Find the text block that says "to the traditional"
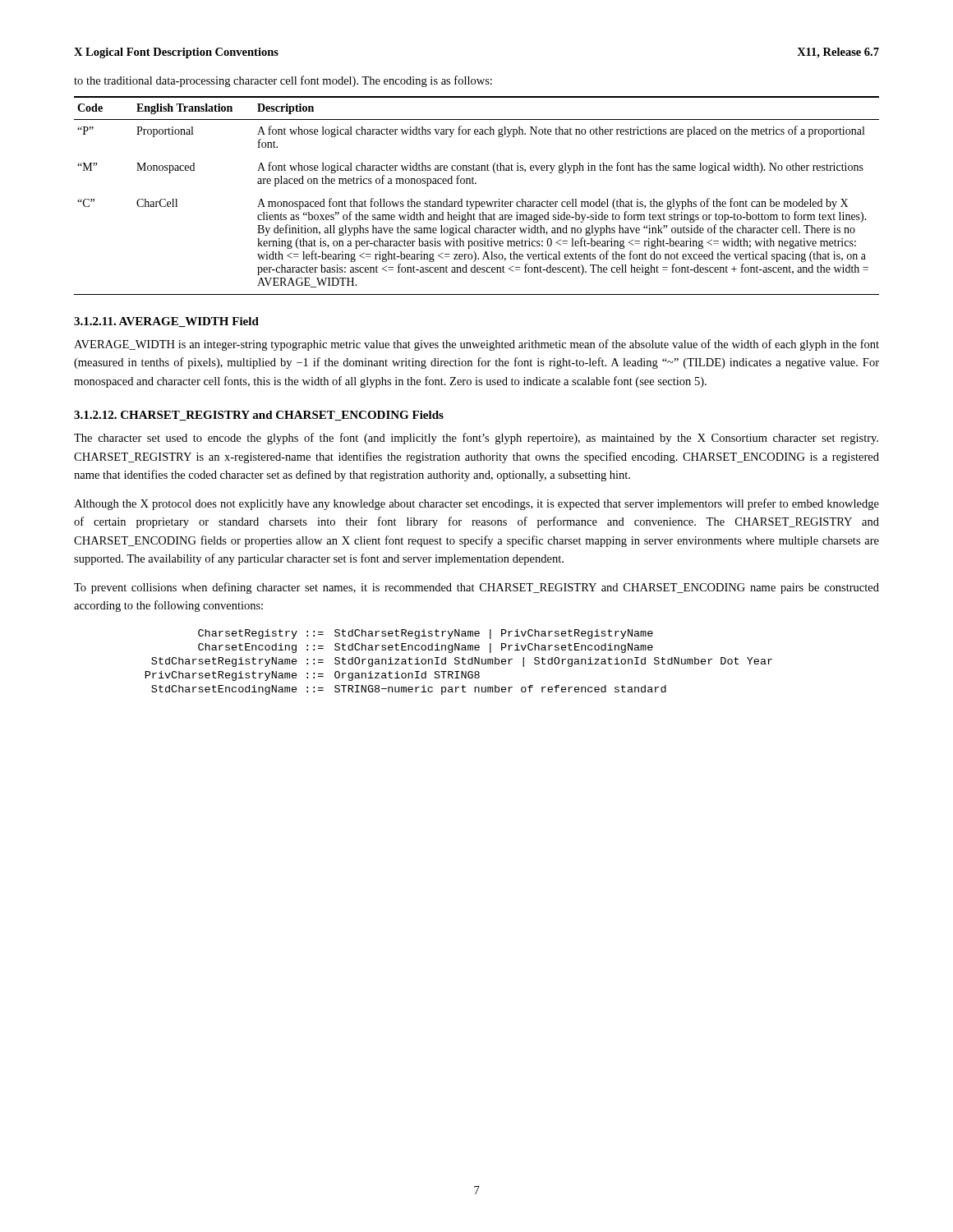This screenshot has height=1232, width=953. 283,81
